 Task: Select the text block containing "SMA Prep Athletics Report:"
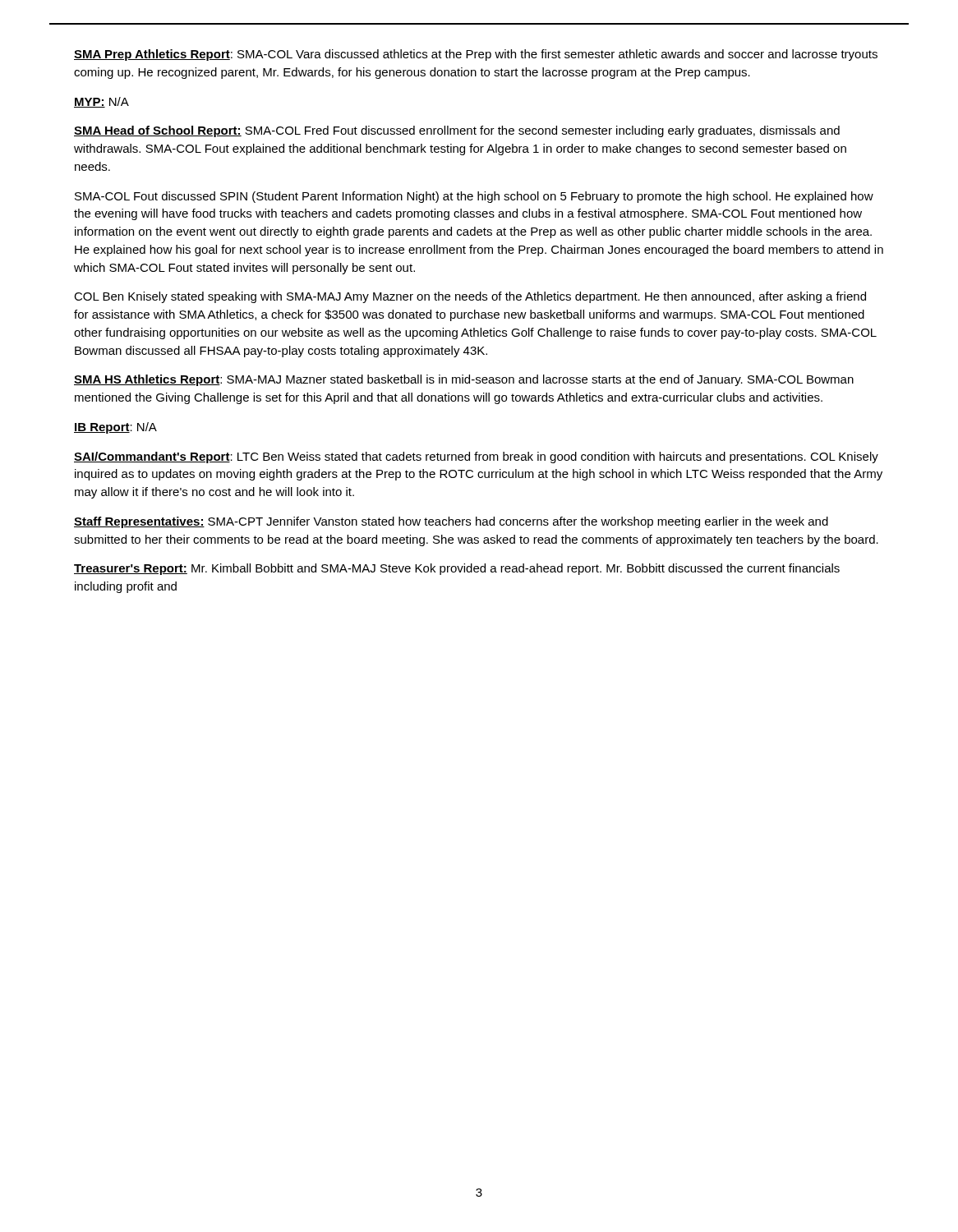pos(479,63)
